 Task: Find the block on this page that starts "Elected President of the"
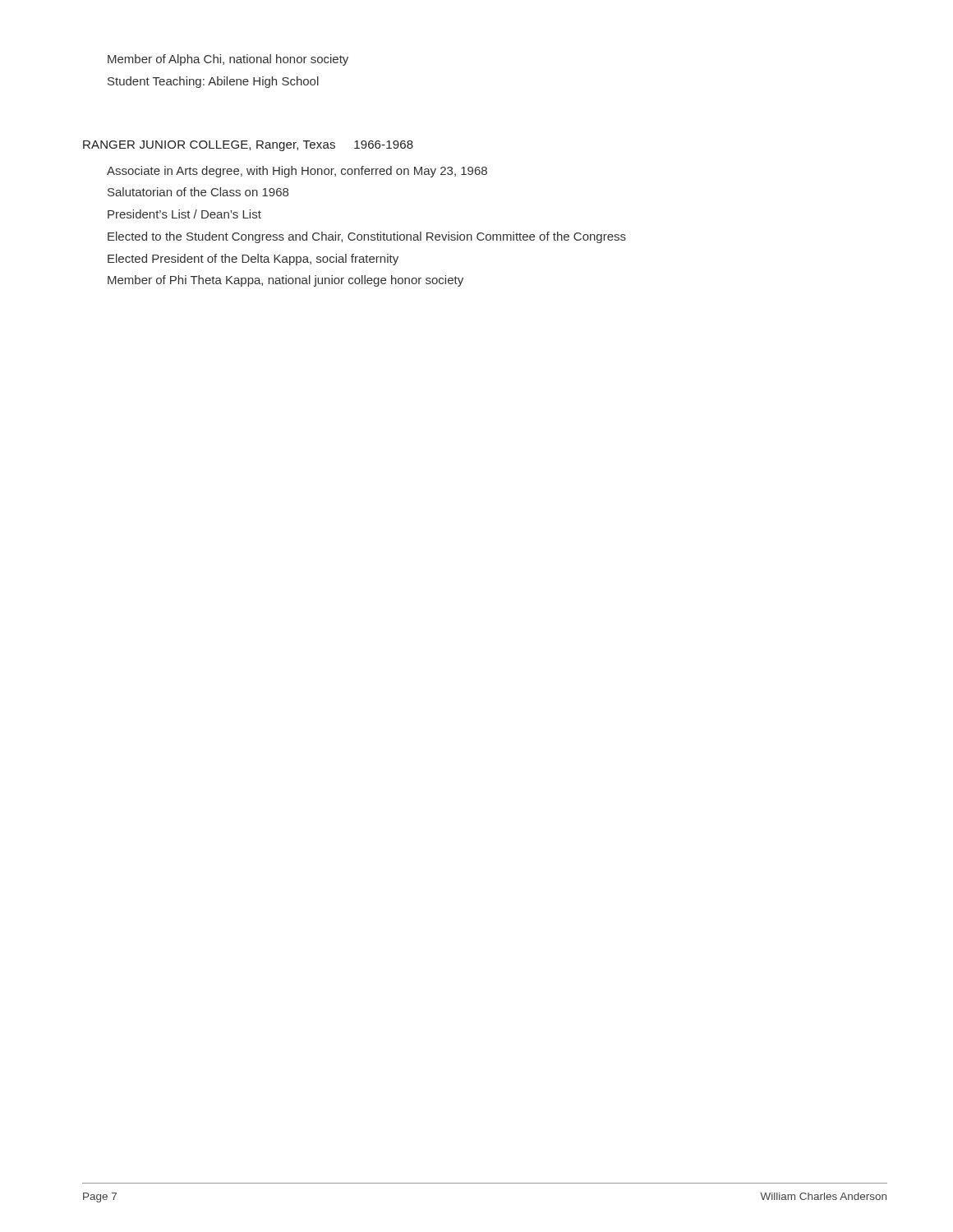(x=253, y=260)
